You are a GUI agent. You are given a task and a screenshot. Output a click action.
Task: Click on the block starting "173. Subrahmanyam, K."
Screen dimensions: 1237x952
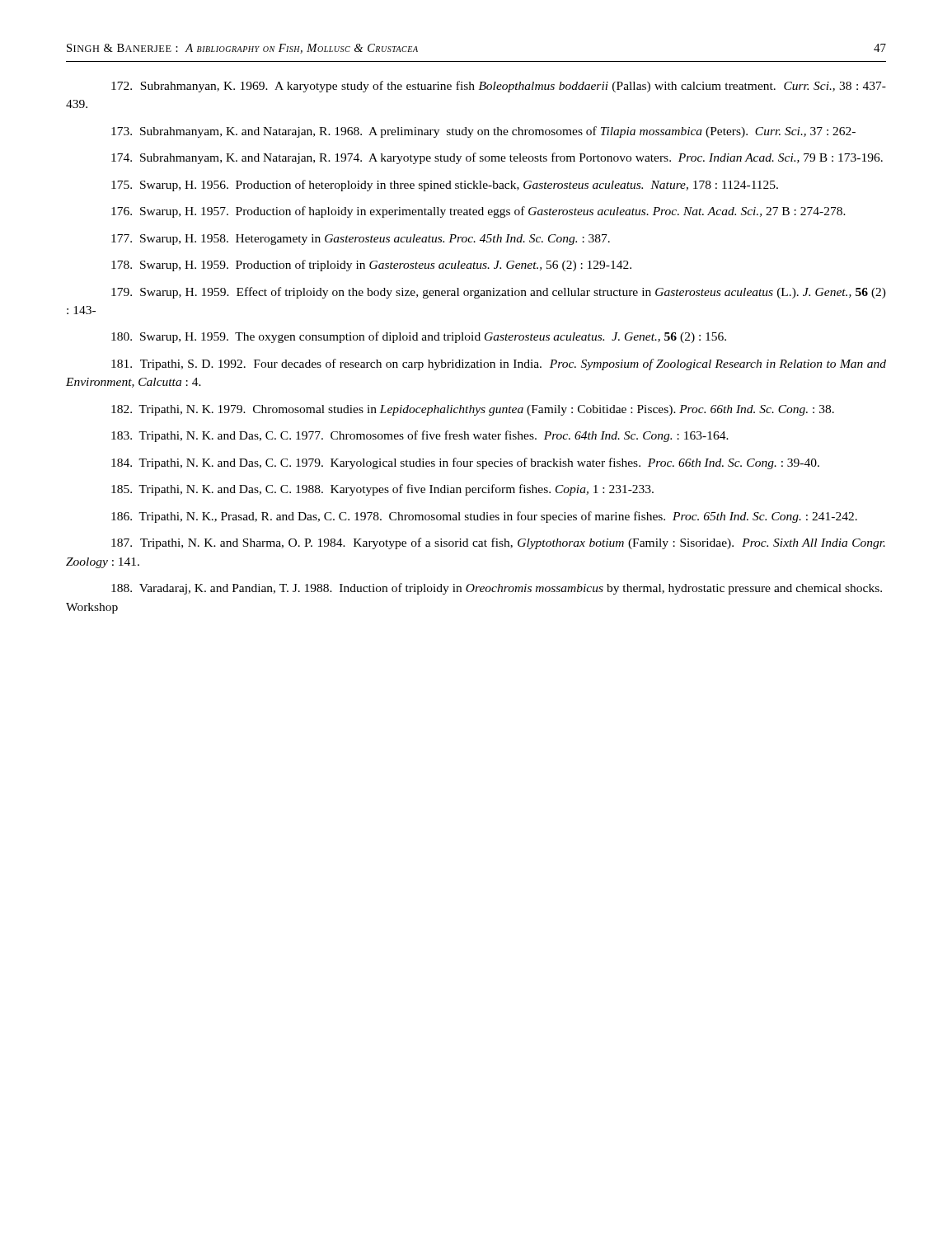(x=483, y=130)
